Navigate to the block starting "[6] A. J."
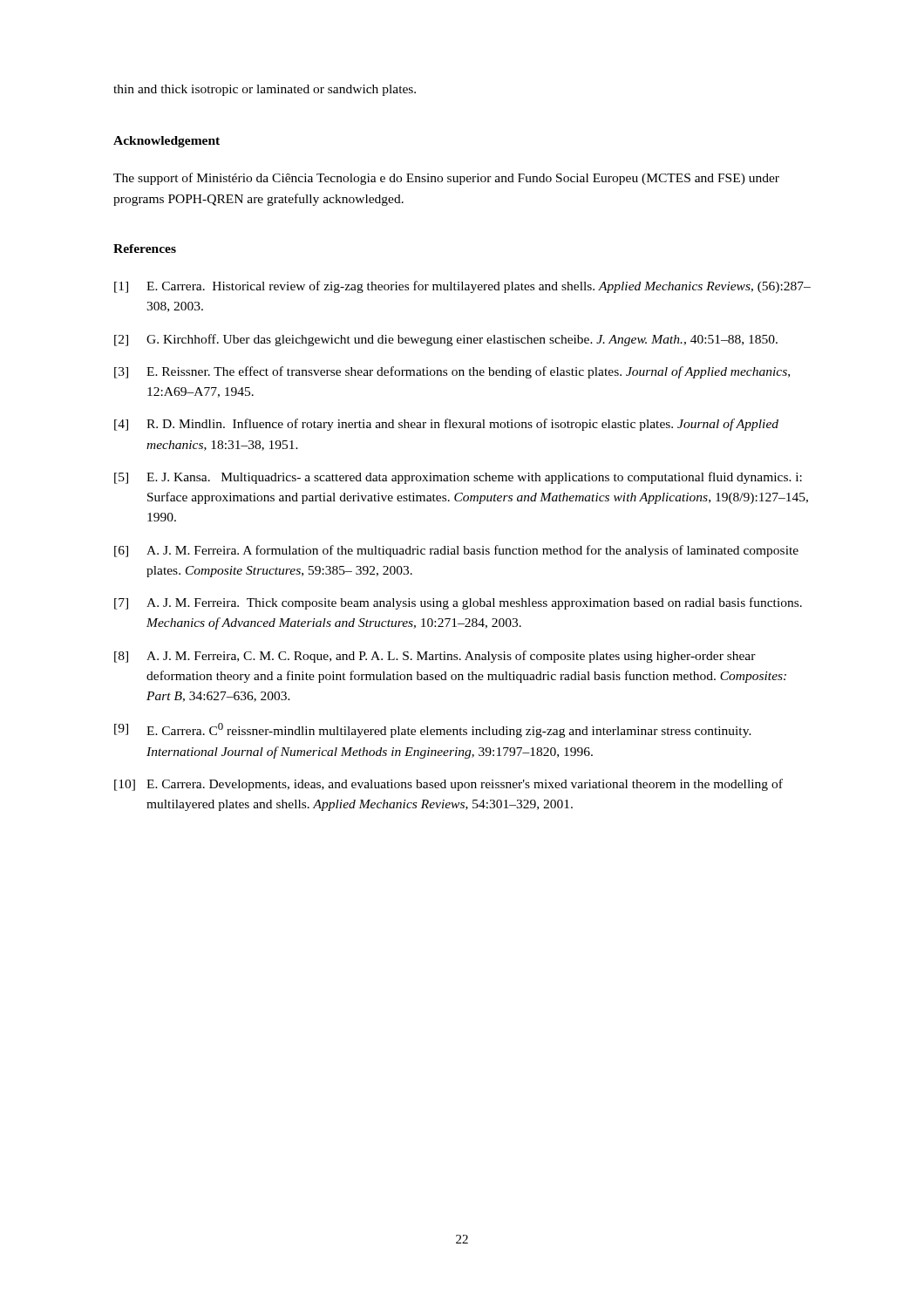Image resolution: width=924 pixels, height=1308 pixels. (x=462, y=560)
